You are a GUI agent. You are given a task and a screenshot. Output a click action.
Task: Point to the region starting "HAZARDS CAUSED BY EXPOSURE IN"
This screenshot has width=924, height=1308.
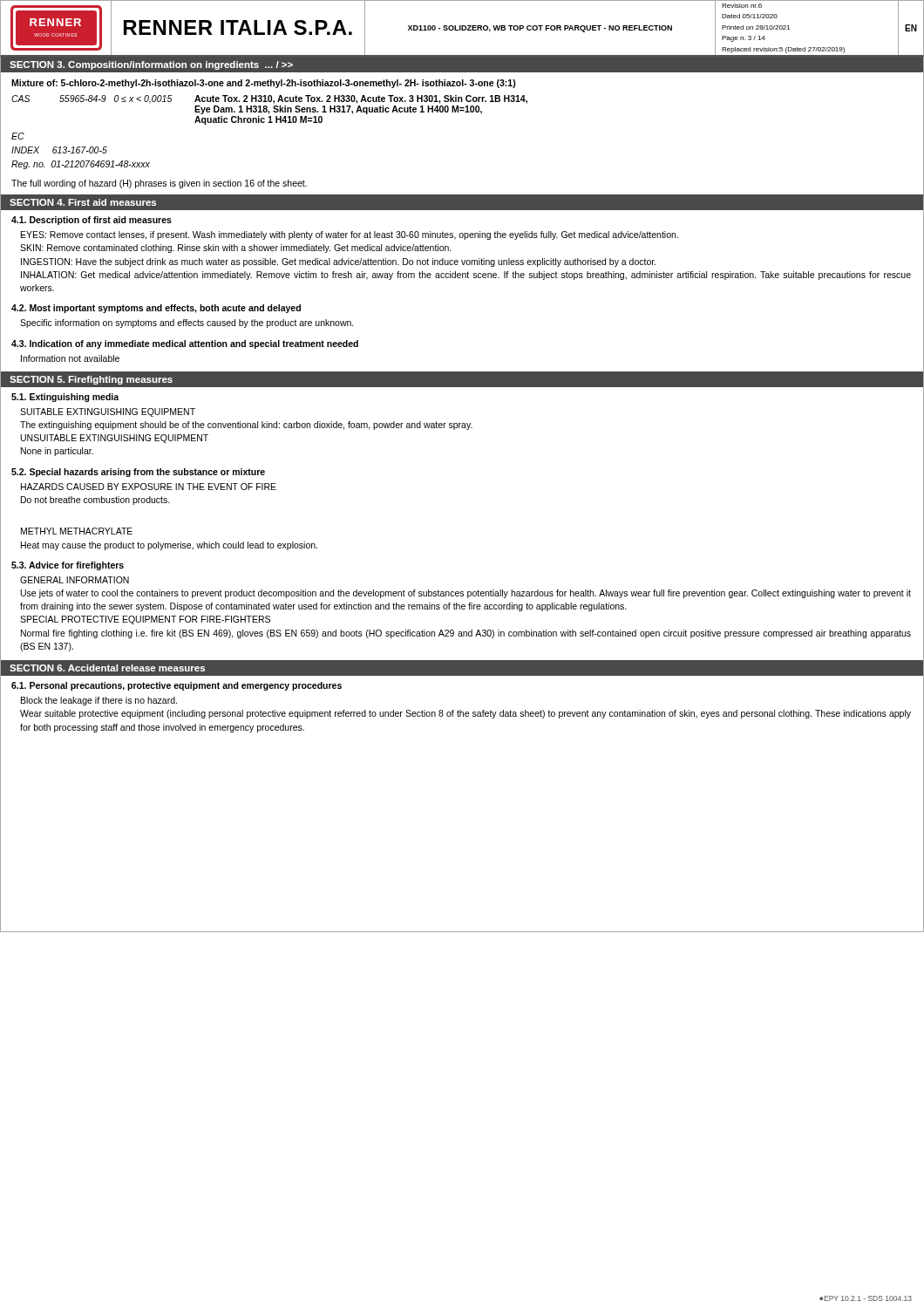point(148,493)
